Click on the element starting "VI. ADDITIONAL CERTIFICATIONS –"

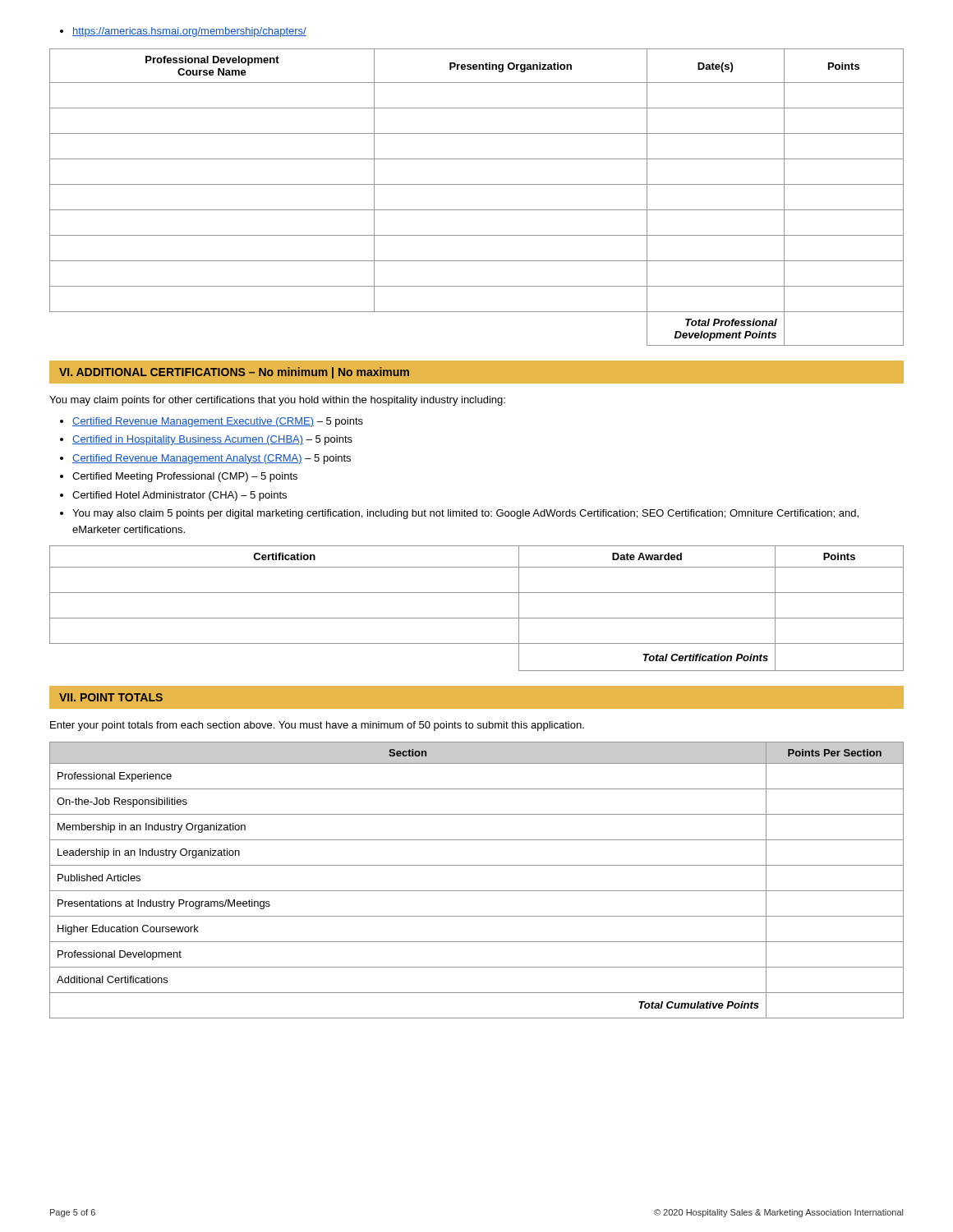[234, 372]
